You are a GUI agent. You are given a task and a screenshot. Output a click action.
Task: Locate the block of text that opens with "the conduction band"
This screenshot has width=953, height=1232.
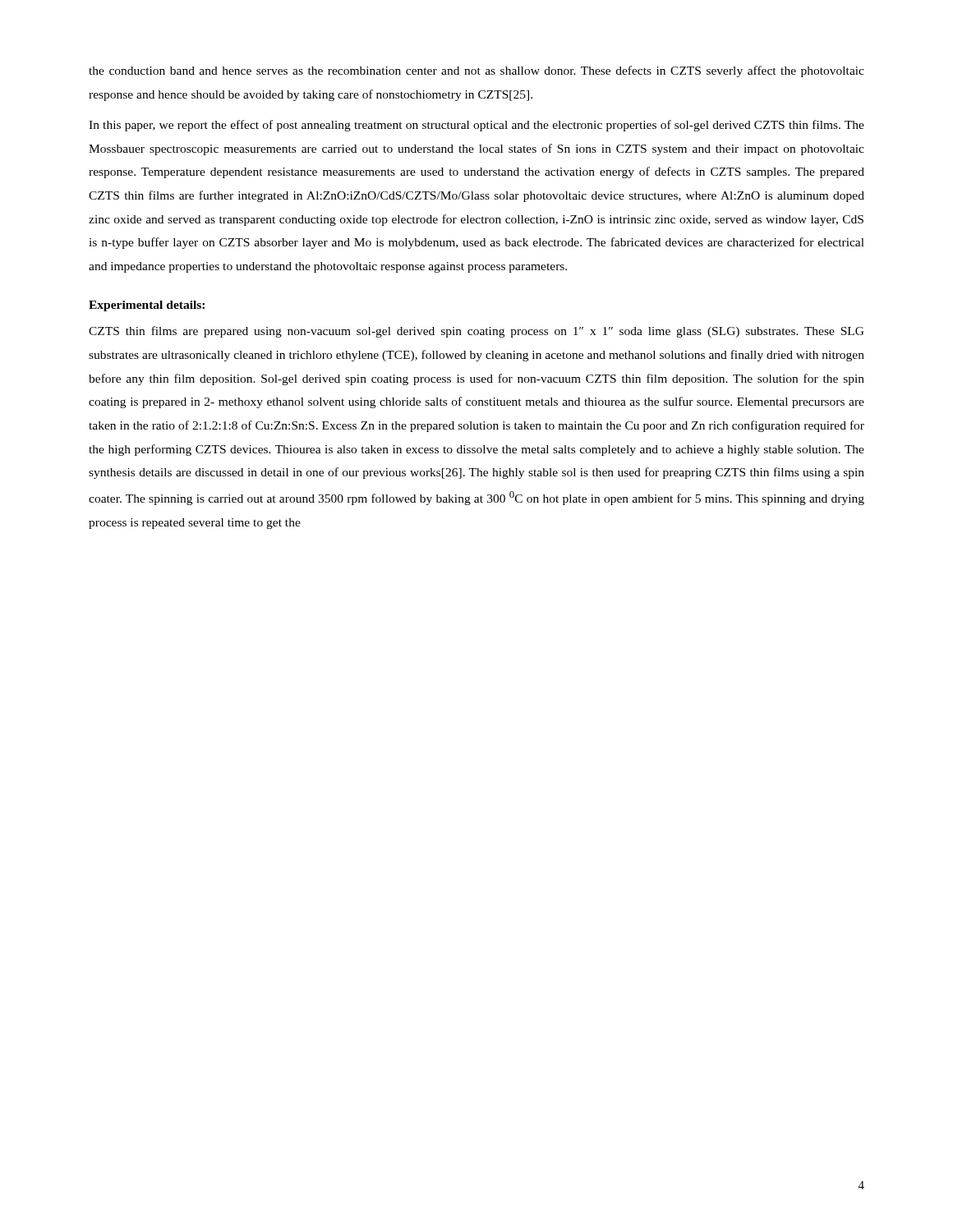coord(476,169)
